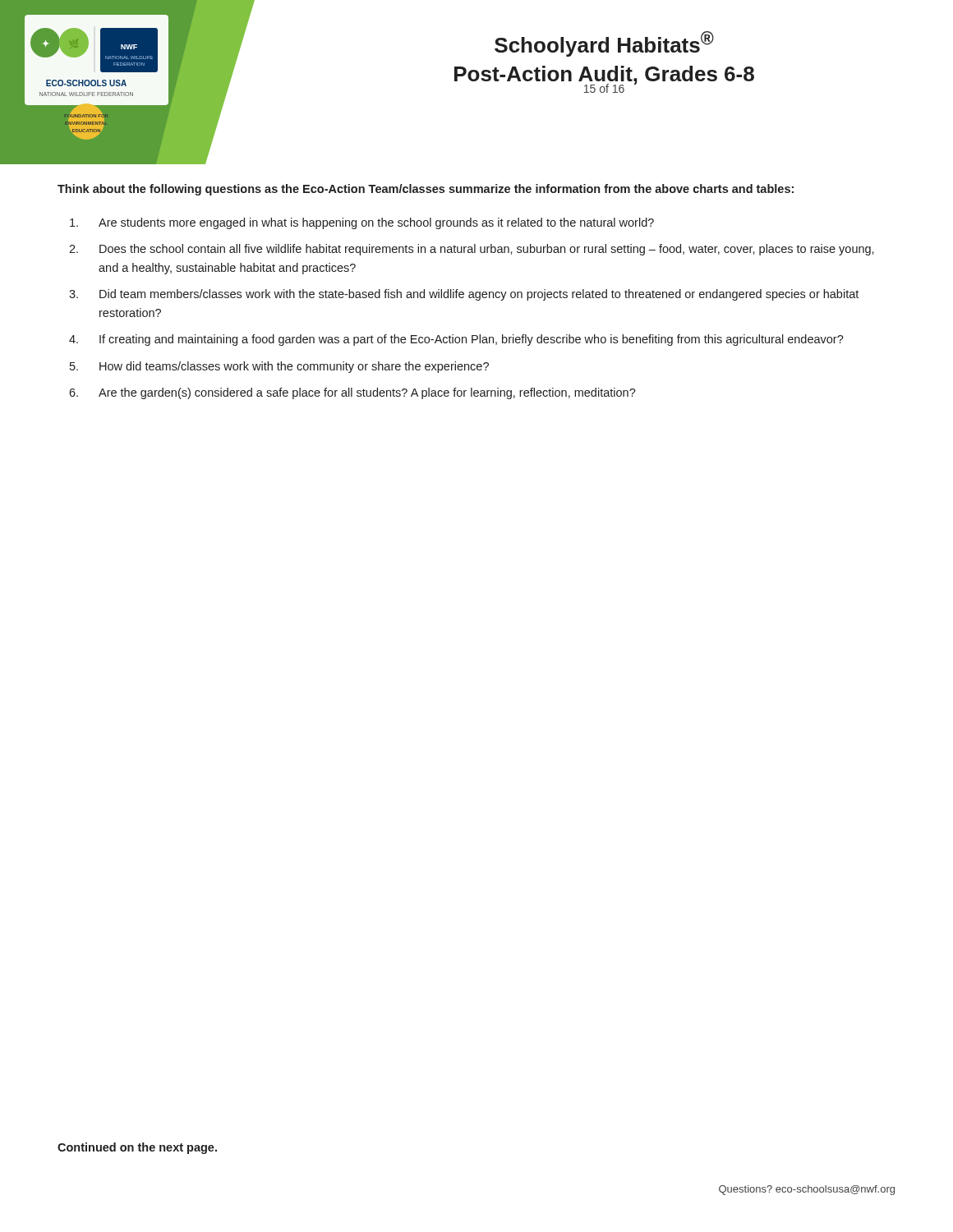953x1232 pixels.
Task: Find the text block starting "Continued on the"
Action: tap(138, 1147)
